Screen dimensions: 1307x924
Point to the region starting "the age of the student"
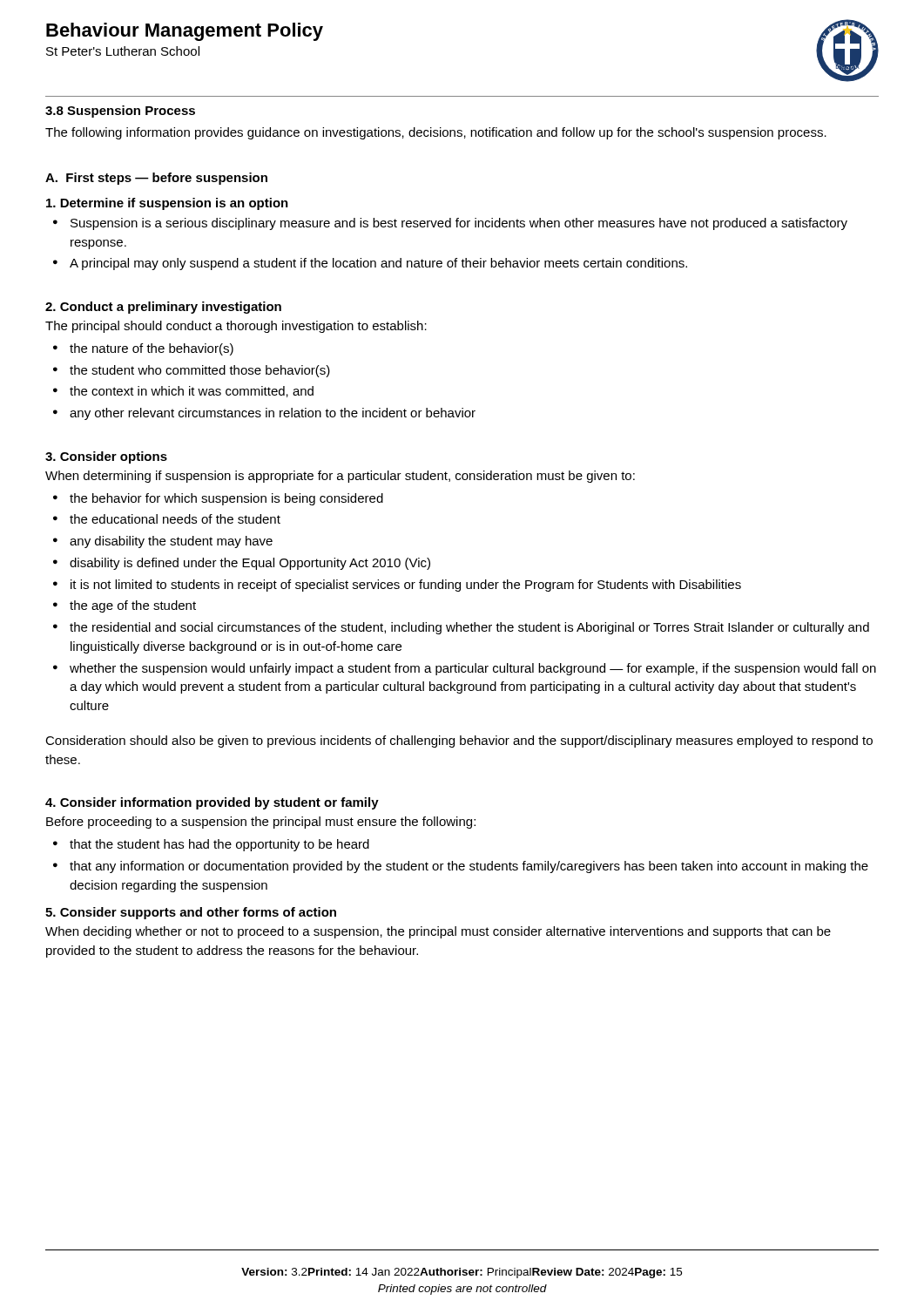(133, 605)
